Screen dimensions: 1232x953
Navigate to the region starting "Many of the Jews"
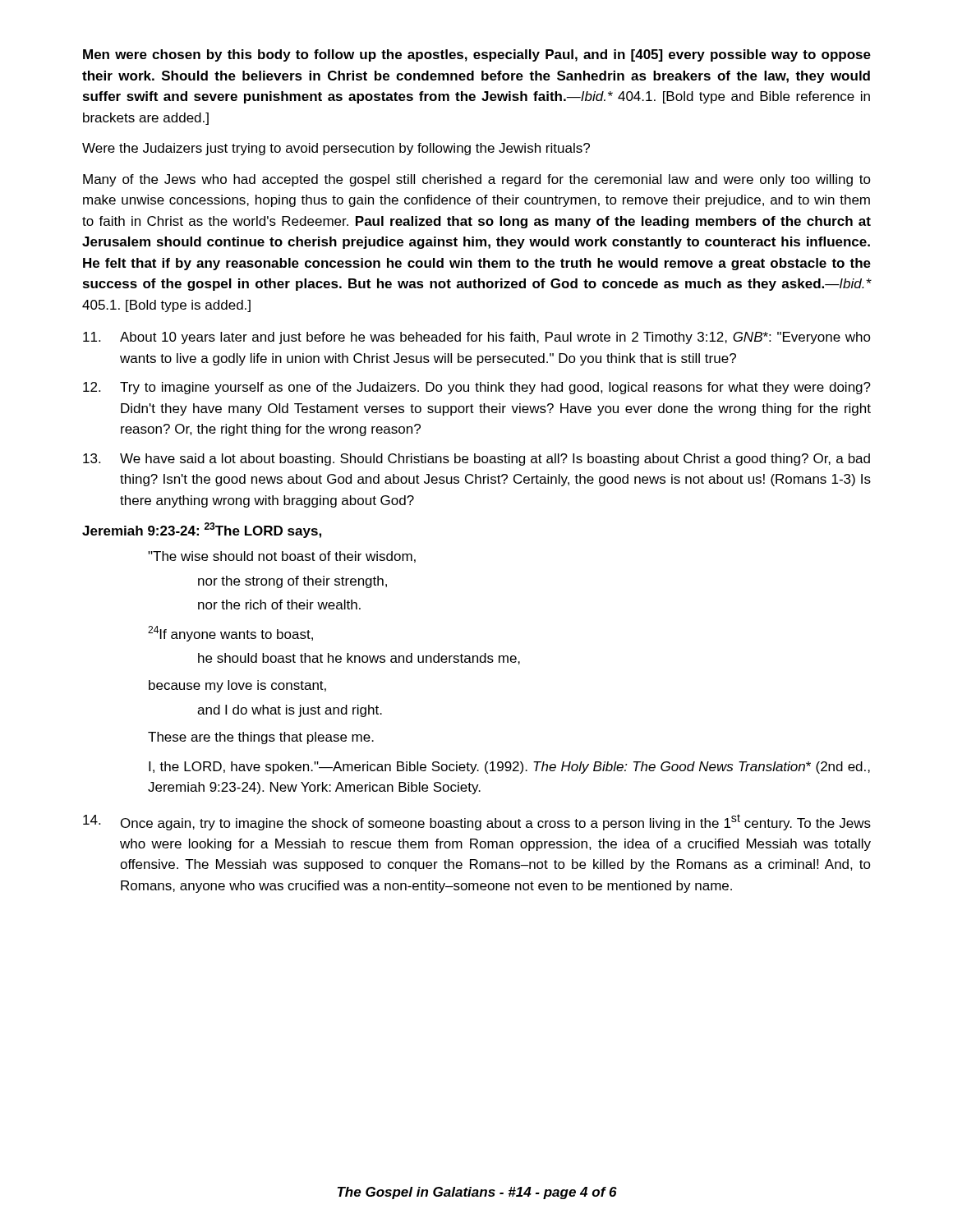point(476,242)
